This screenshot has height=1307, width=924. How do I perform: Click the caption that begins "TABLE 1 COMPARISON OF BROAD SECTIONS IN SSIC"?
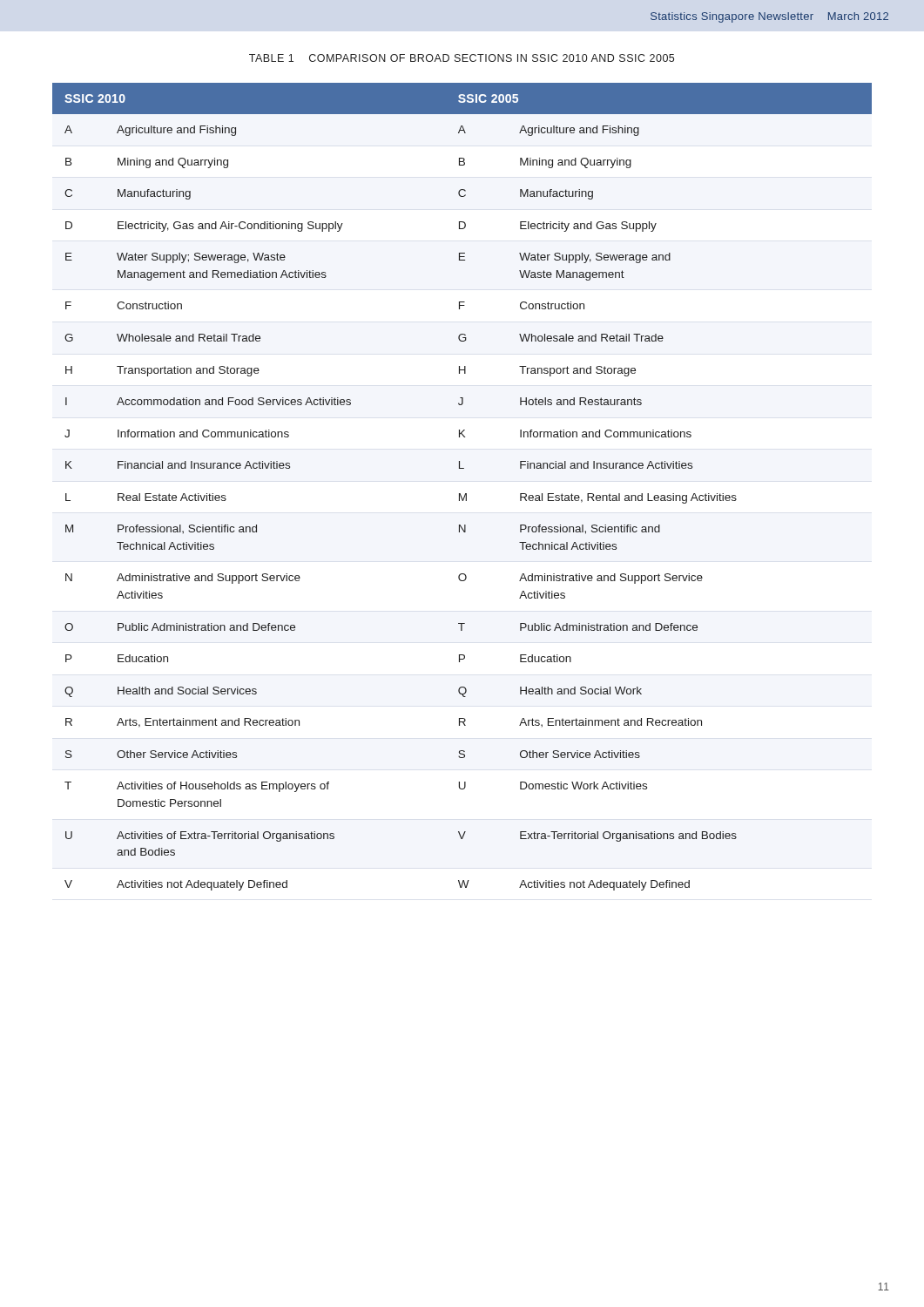tap(462, 58)
